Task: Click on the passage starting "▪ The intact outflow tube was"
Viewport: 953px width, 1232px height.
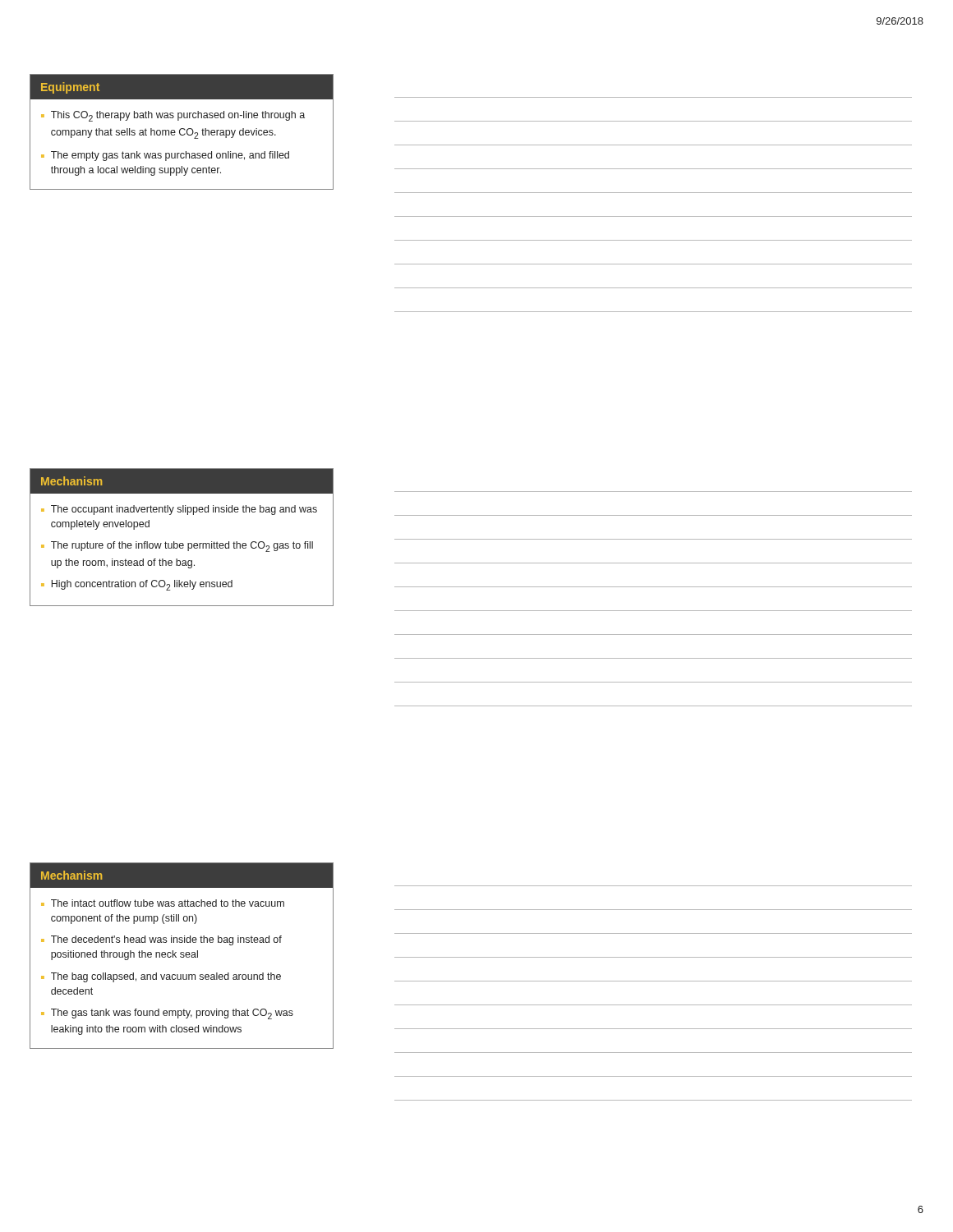Action: pyautogui.click(x=182, y=911)
